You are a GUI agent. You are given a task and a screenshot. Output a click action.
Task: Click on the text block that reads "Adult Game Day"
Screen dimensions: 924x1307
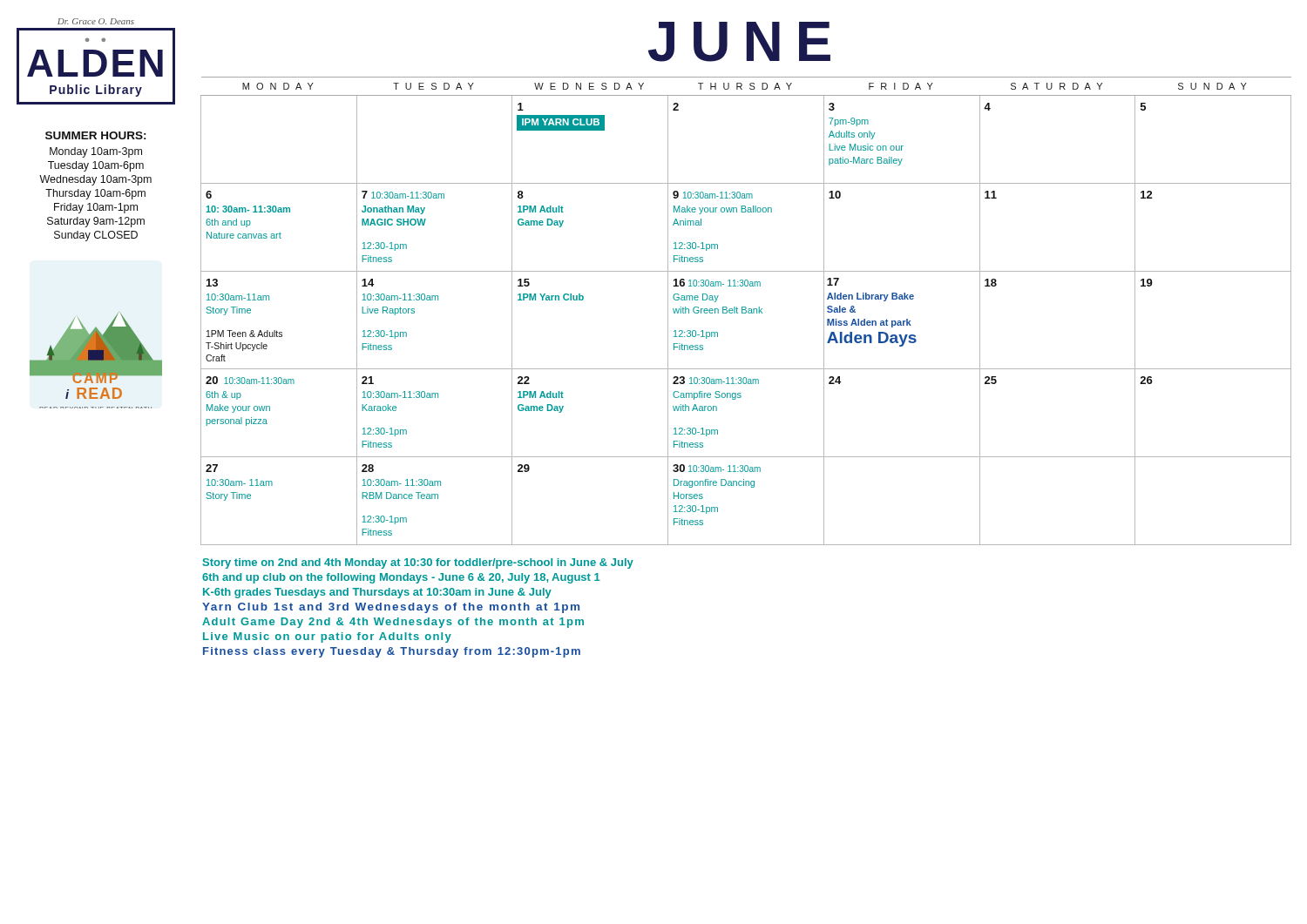click(393, 623)
